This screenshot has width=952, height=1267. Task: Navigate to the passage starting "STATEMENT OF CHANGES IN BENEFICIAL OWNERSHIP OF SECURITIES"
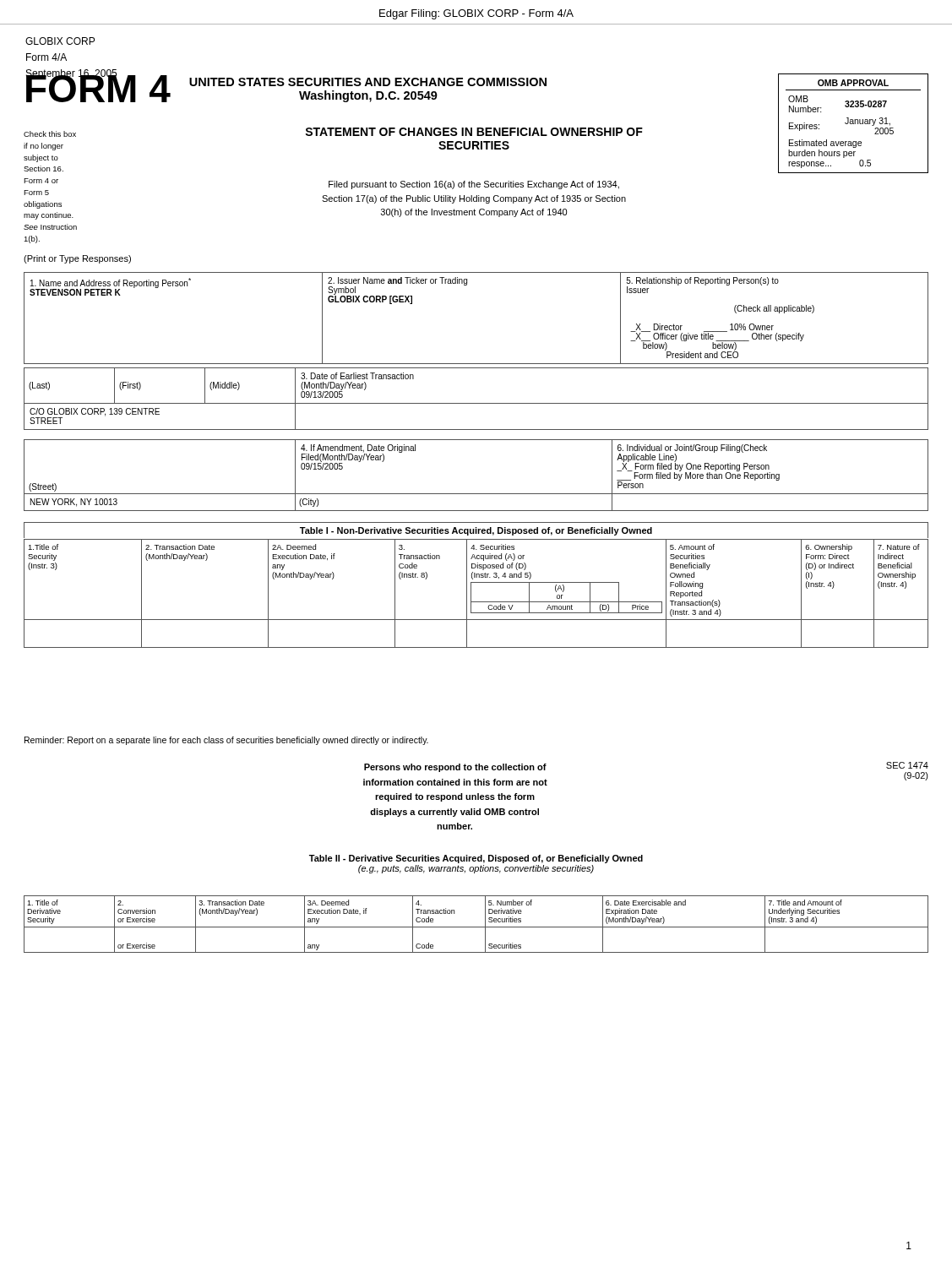click(x=474, y=139)
